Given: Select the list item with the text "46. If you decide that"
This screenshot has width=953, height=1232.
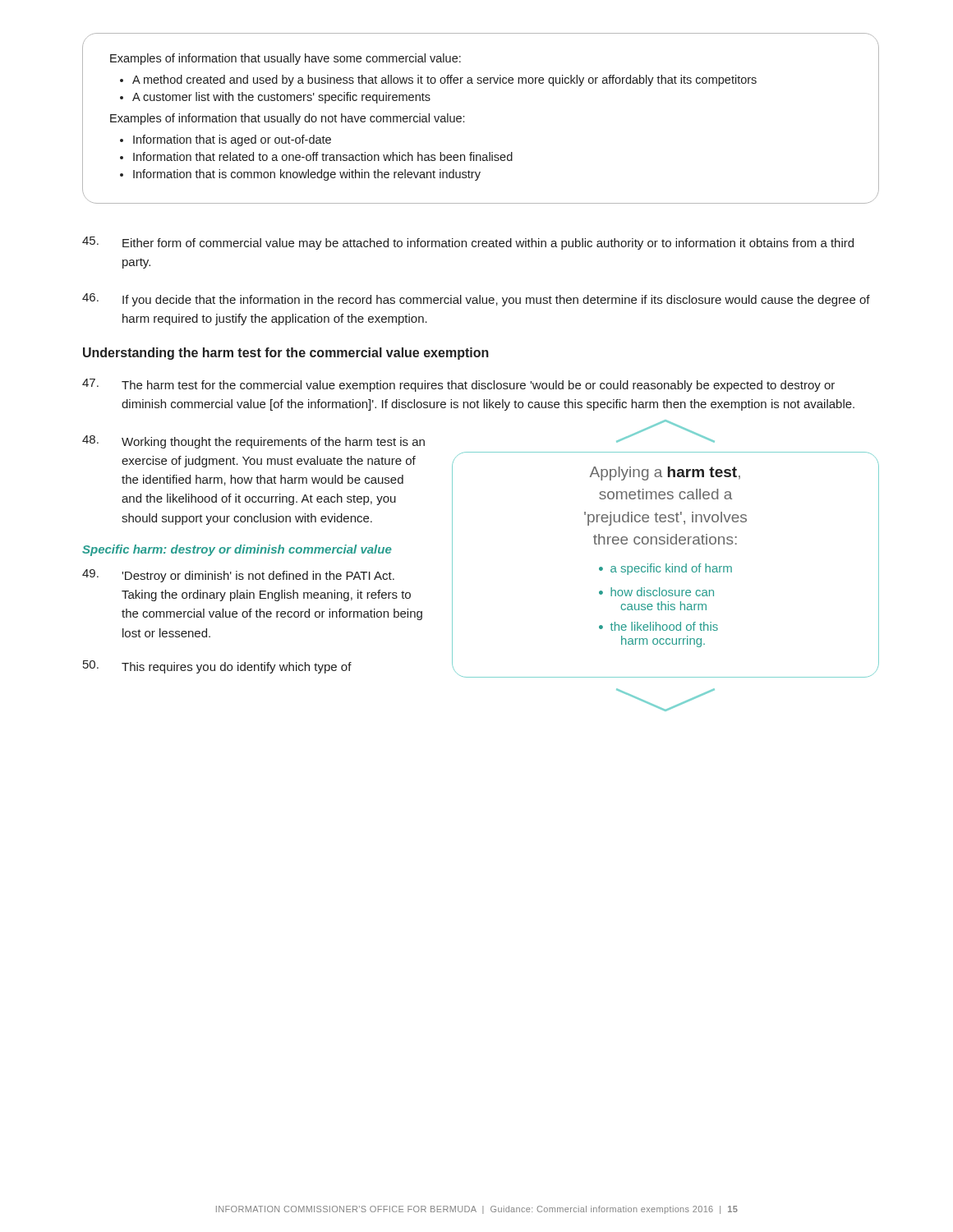Looking at the screenshot, I should (x=481, y=309).
